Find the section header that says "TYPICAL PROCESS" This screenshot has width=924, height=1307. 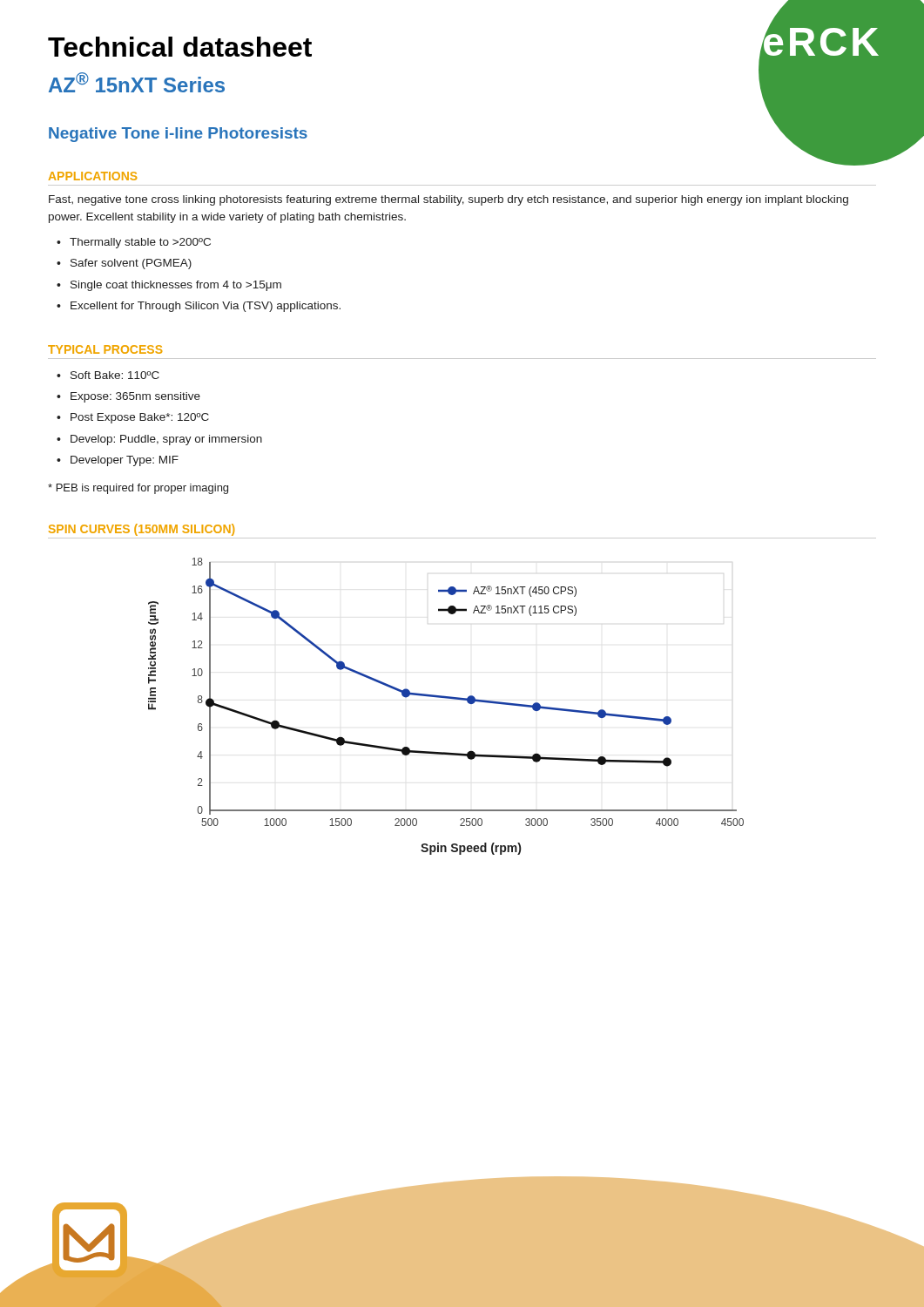462,350
